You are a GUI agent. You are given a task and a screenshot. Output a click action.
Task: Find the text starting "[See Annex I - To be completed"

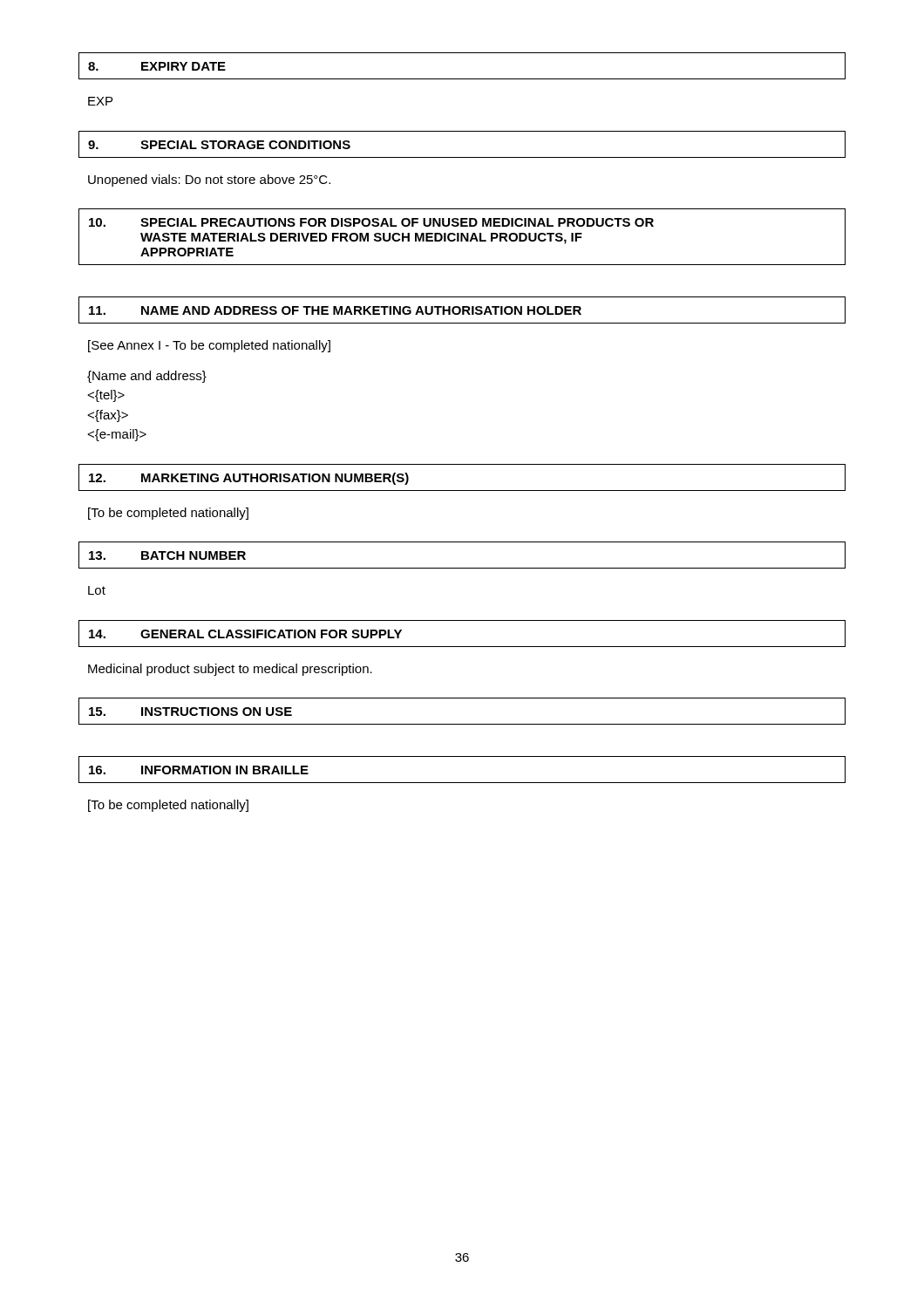click(x=209, y=345)
